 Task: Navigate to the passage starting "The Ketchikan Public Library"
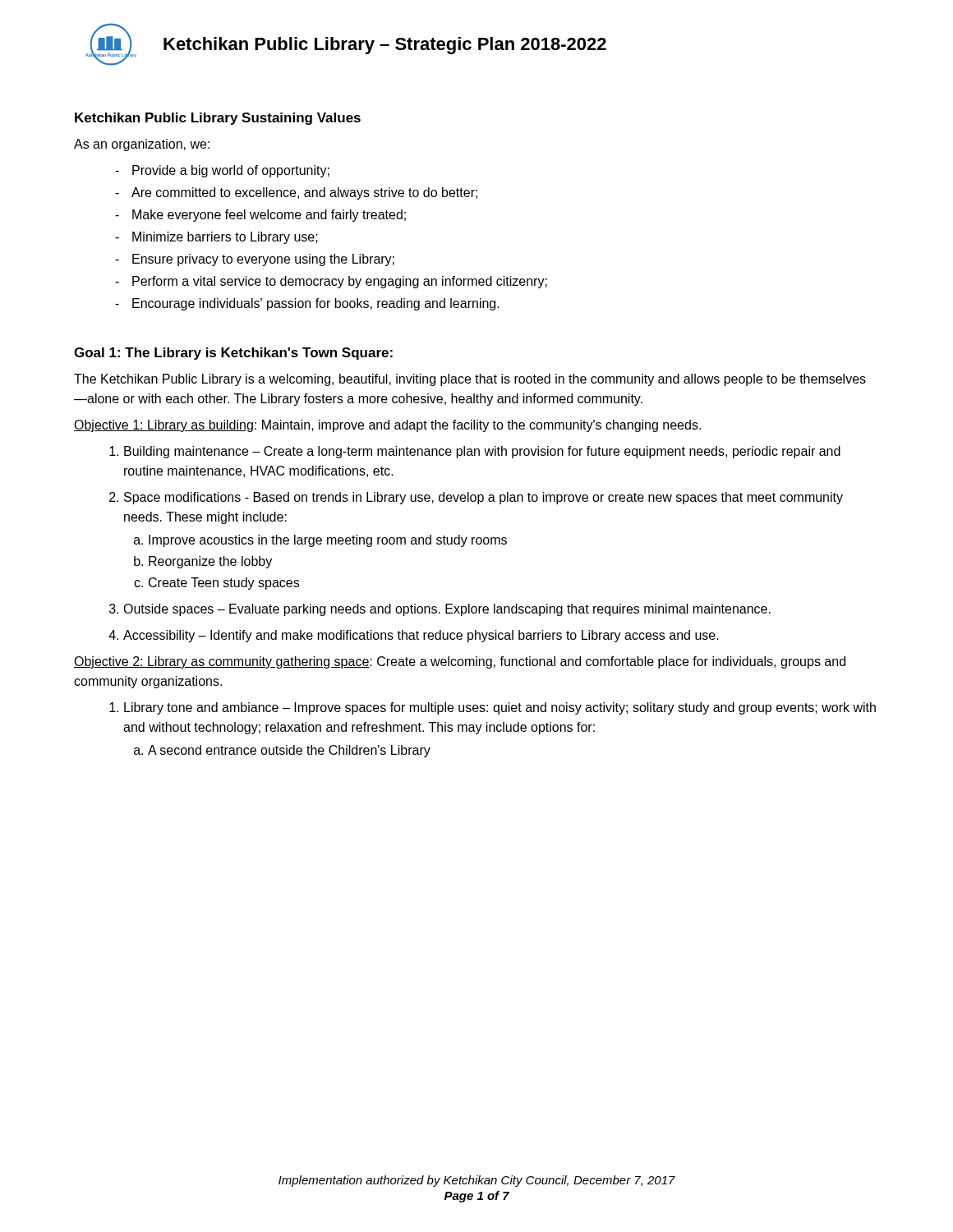pyautogui.click(x=470, y=389)
